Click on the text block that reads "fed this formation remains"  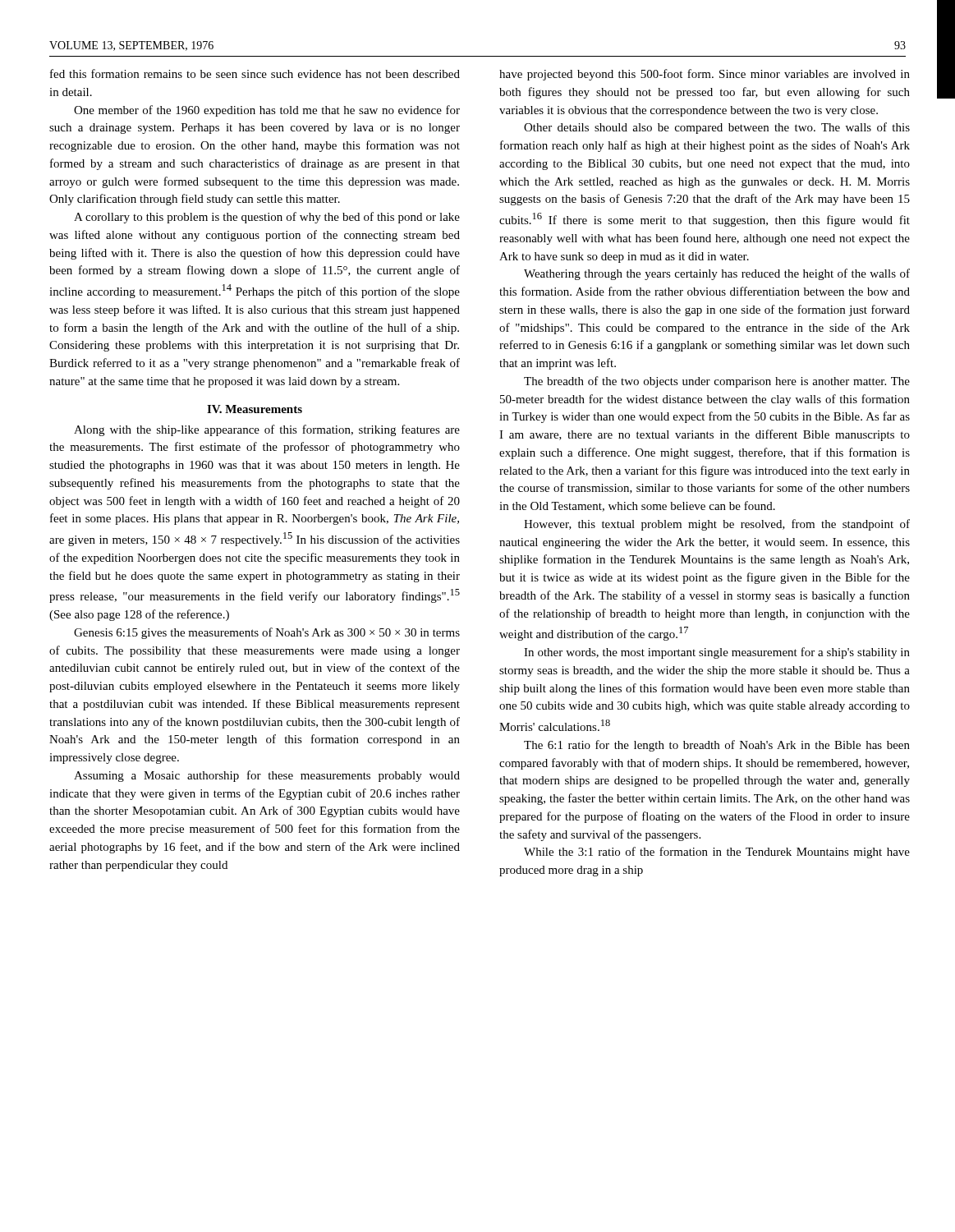tap(255, 228)
